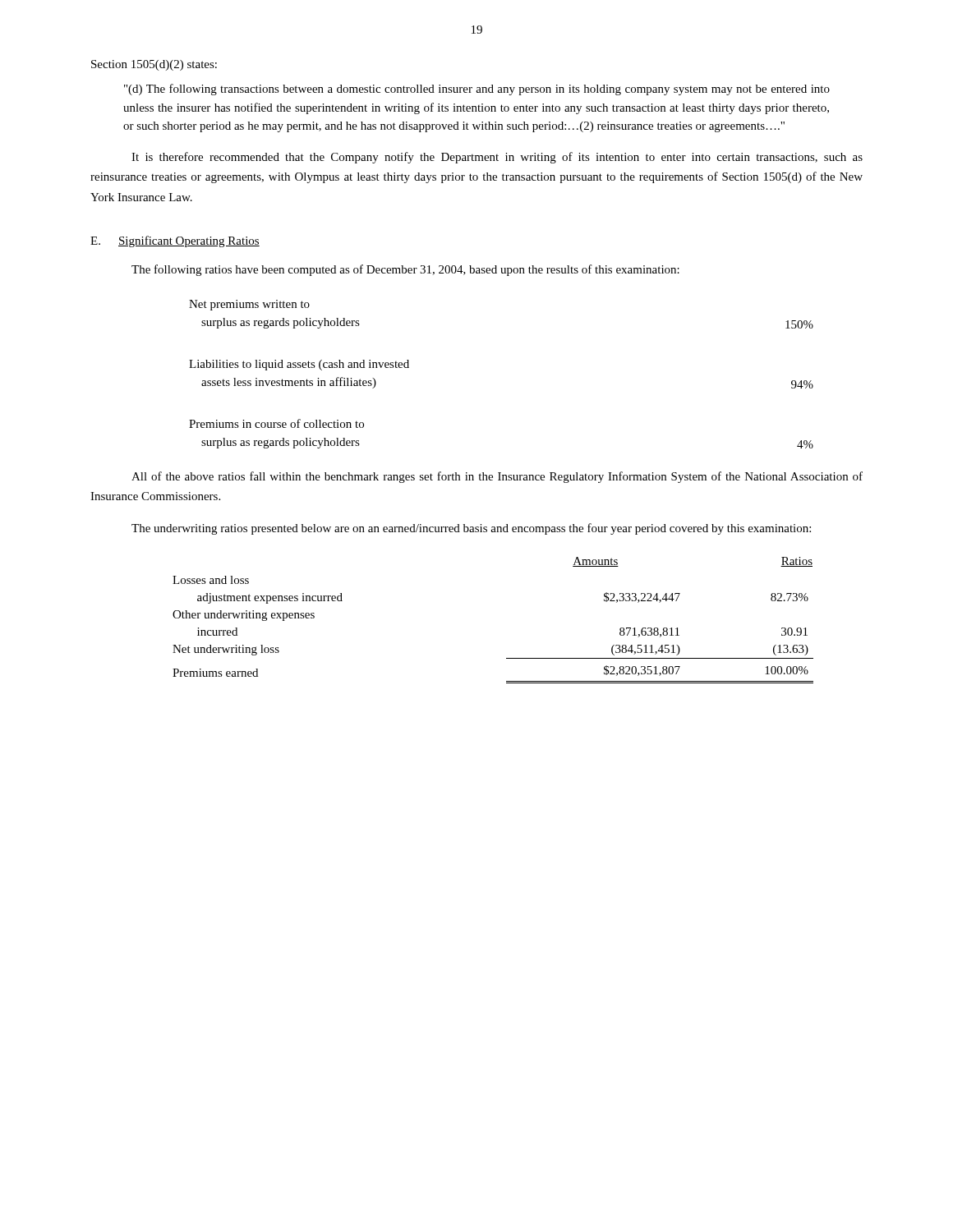Point to the block beginning "Premiums in course of collection"
This screenshot has width=953, height=1232.
coord(276,423)
